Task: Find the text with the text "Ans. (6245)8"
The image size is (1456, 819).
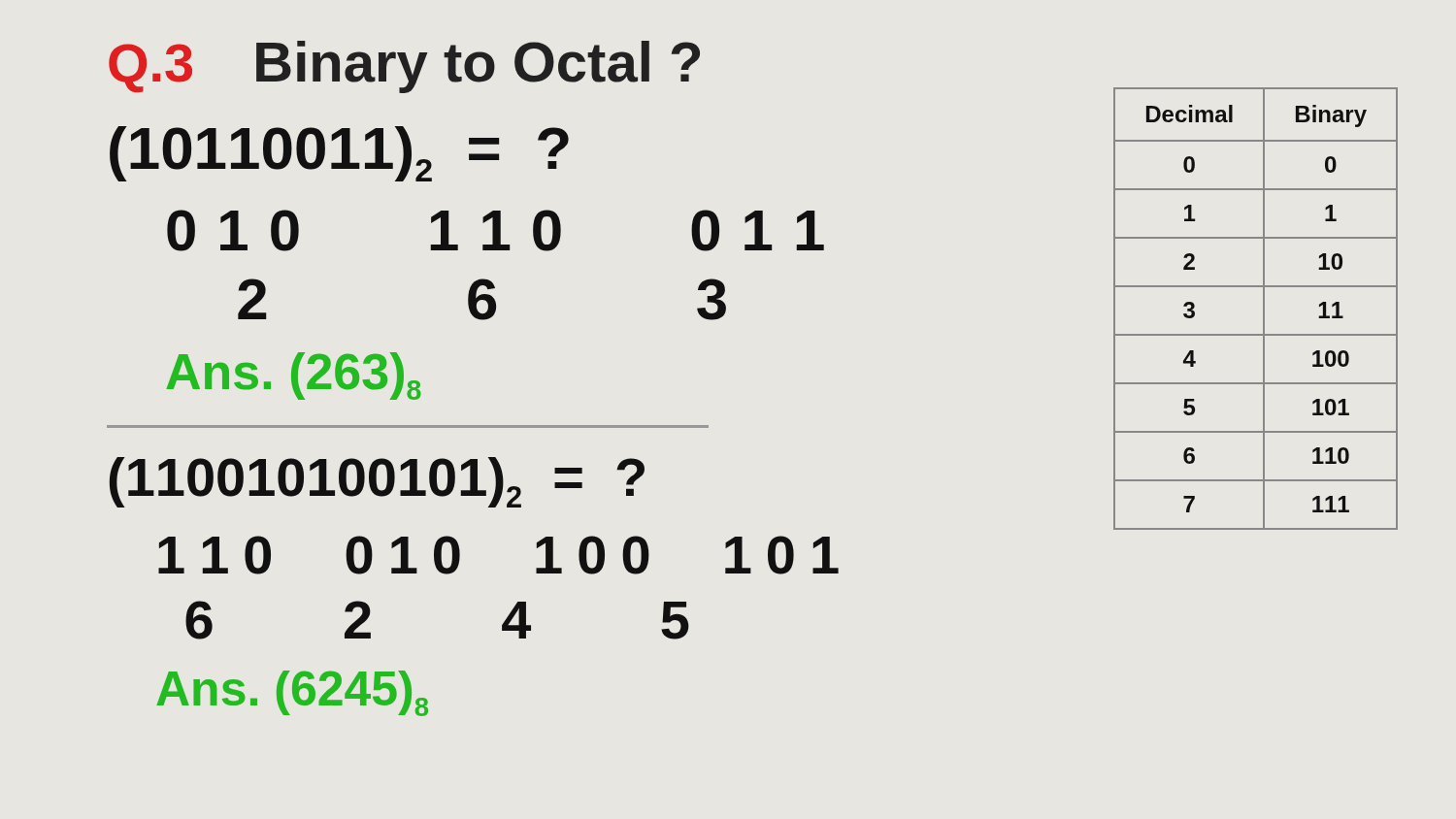Action: 292,692
